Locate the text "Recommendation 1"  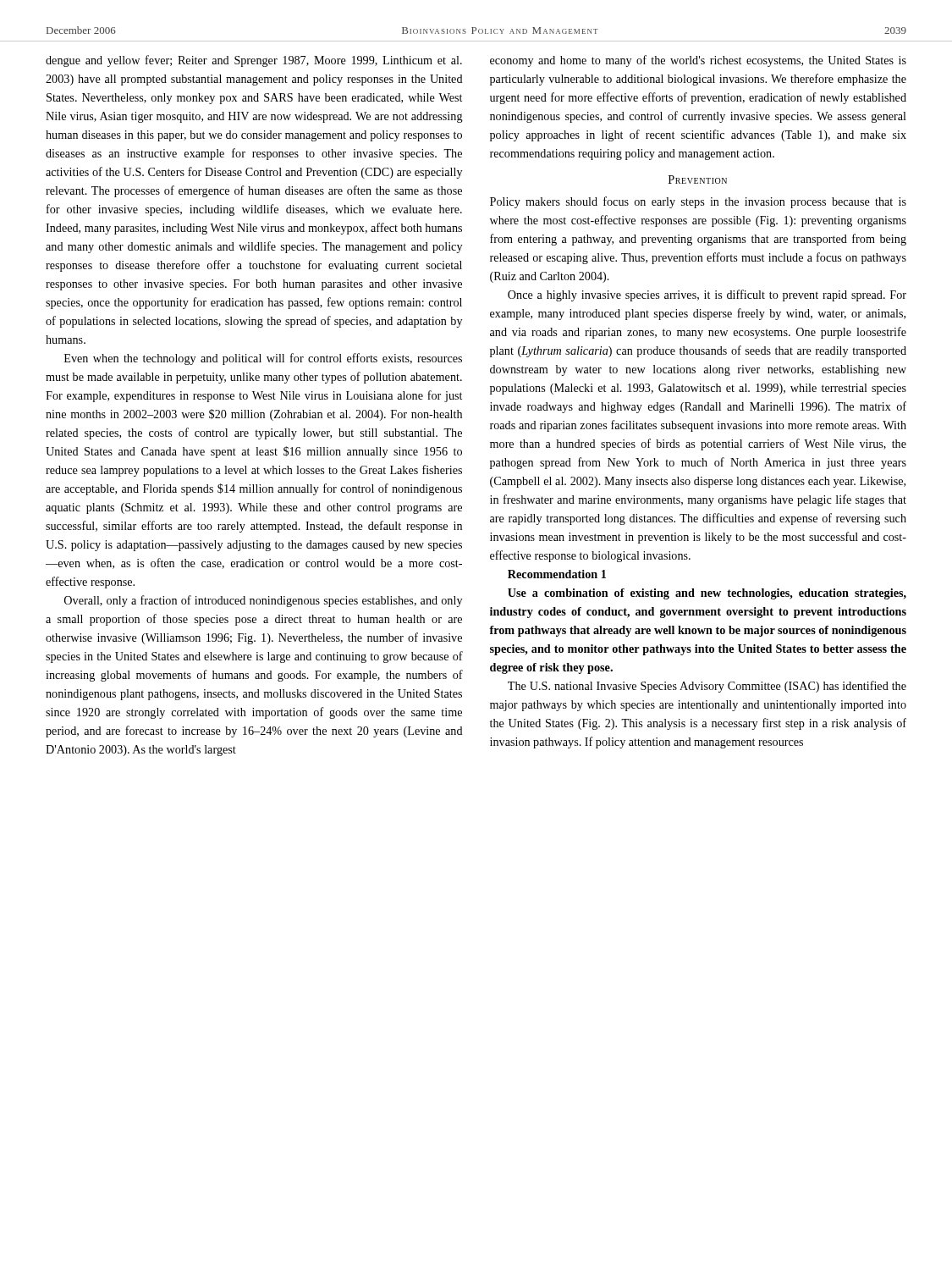point(557,574)
